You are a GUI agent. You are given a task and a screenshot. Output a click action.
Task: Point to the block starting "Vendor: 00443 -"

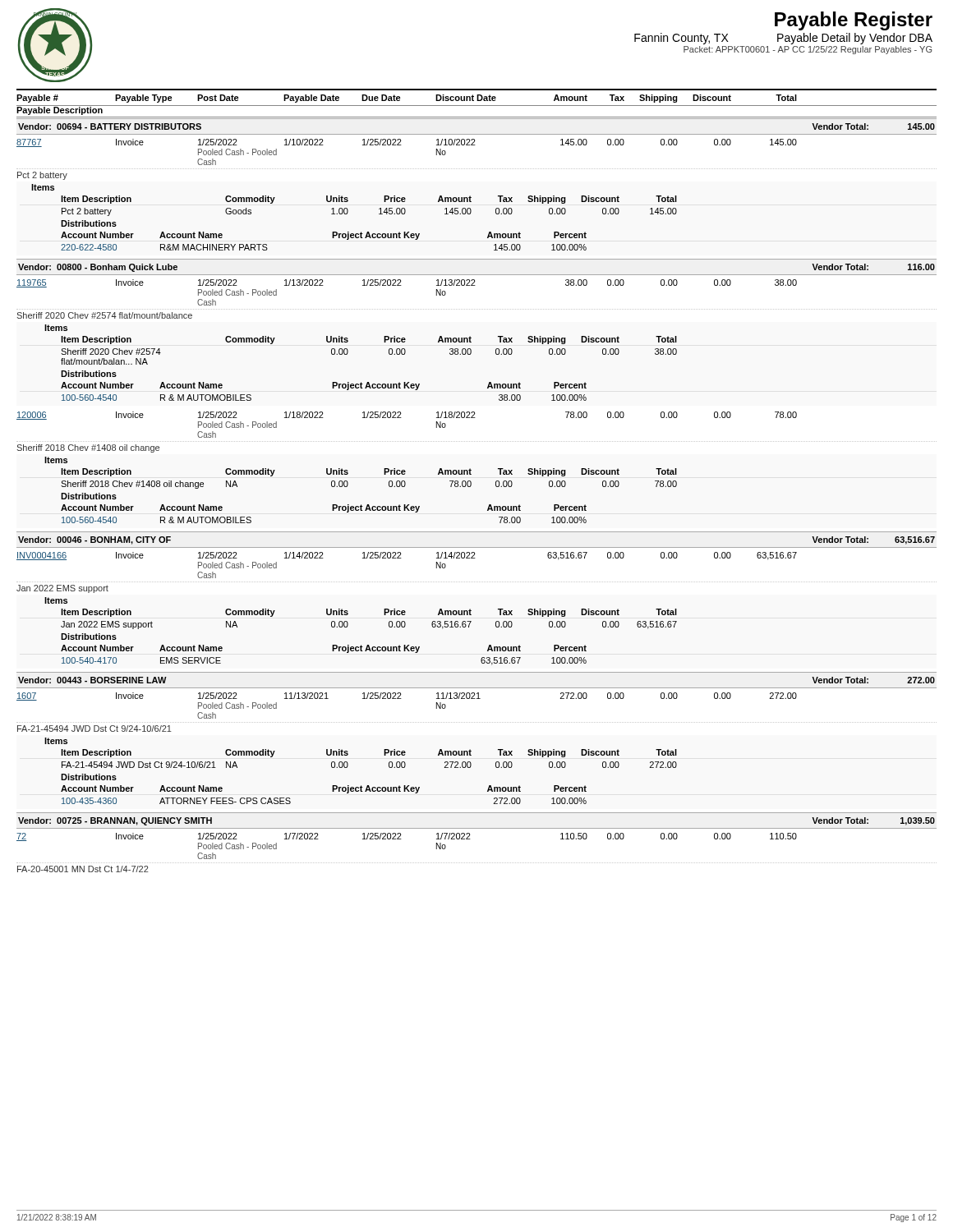tap(476, 680)
